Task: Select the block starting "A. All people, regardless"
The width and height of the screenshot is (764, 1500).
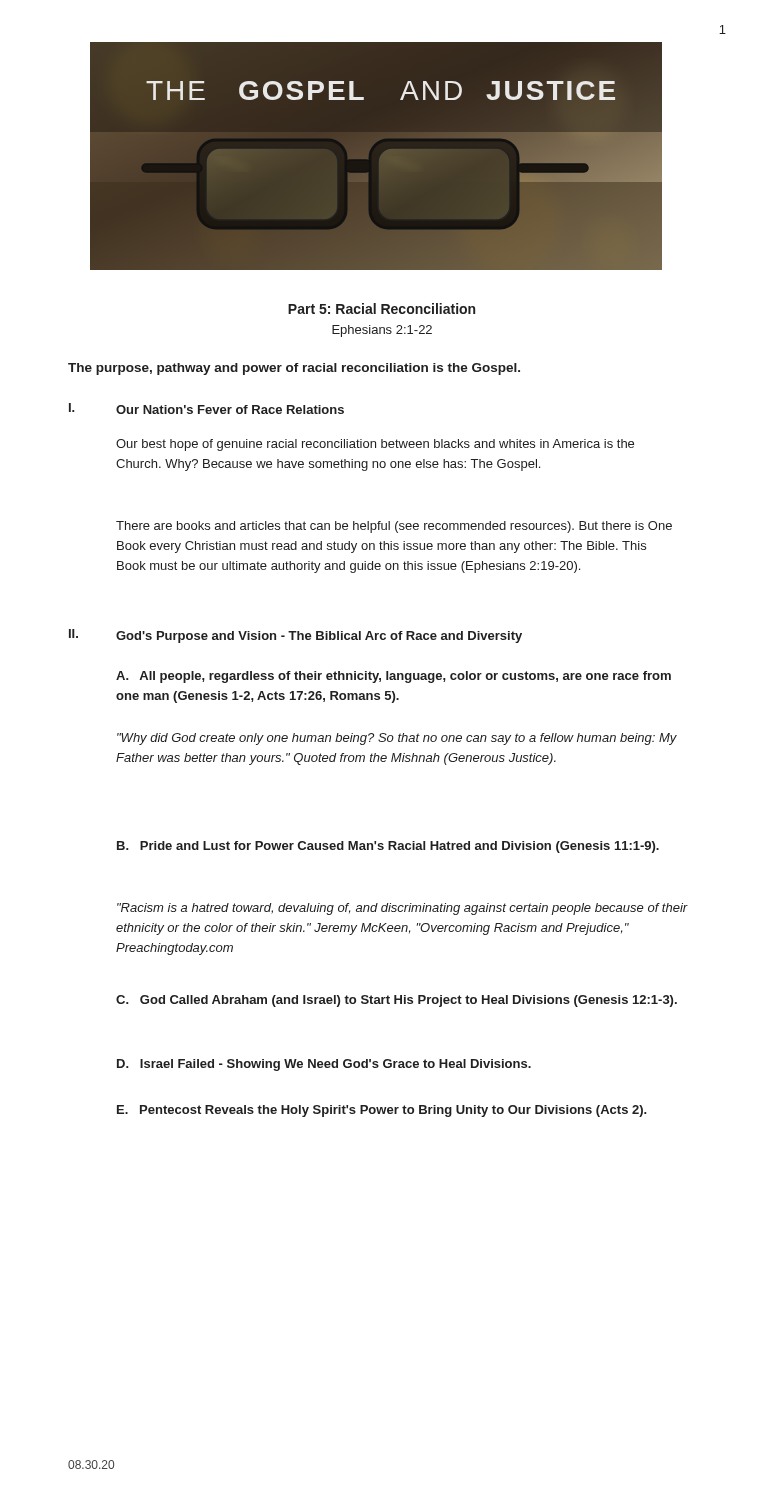Action: click(394, 686)
